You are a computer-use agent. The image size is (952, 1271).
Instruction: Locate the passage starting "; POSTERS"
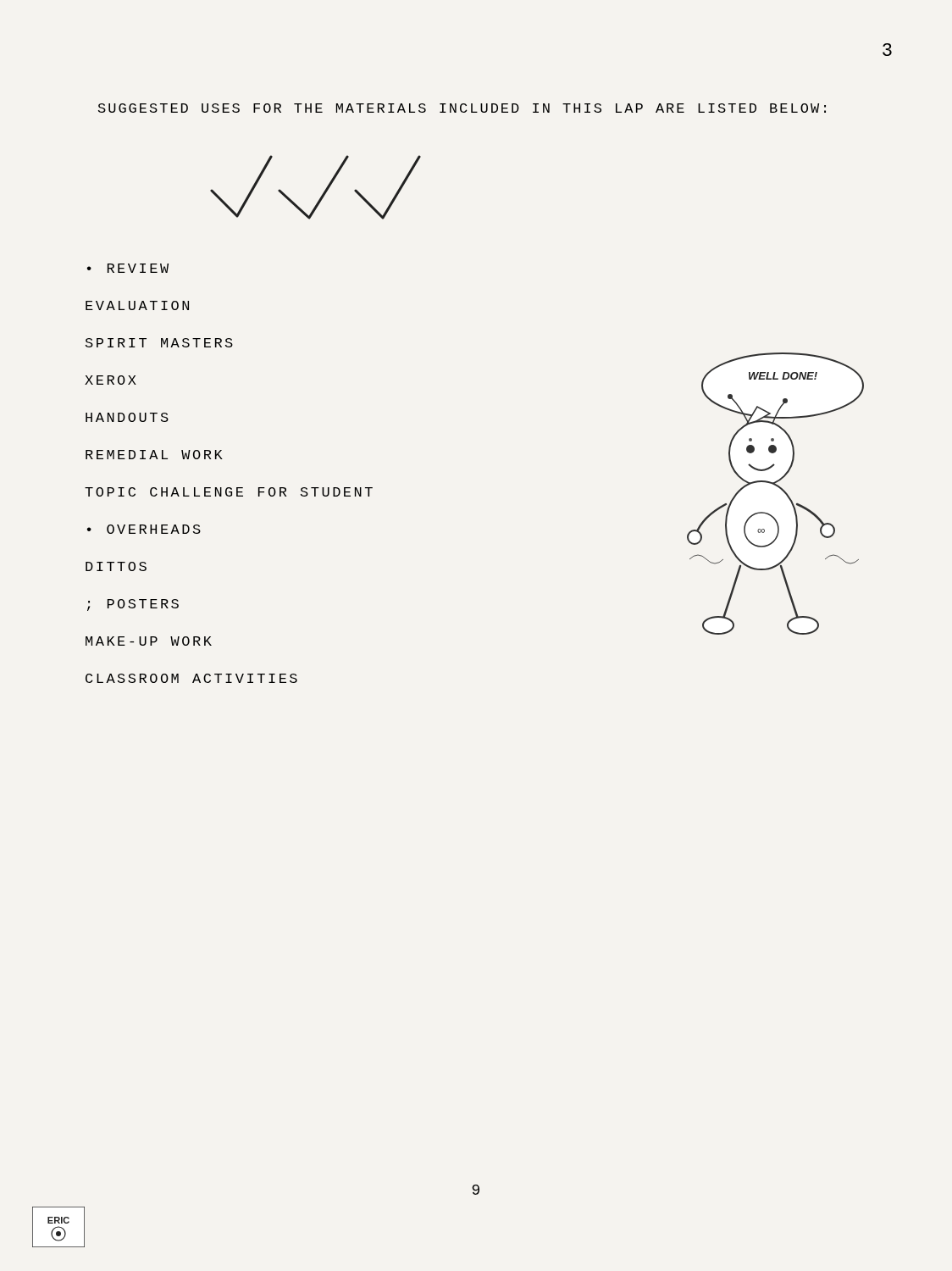click(133, 605)
